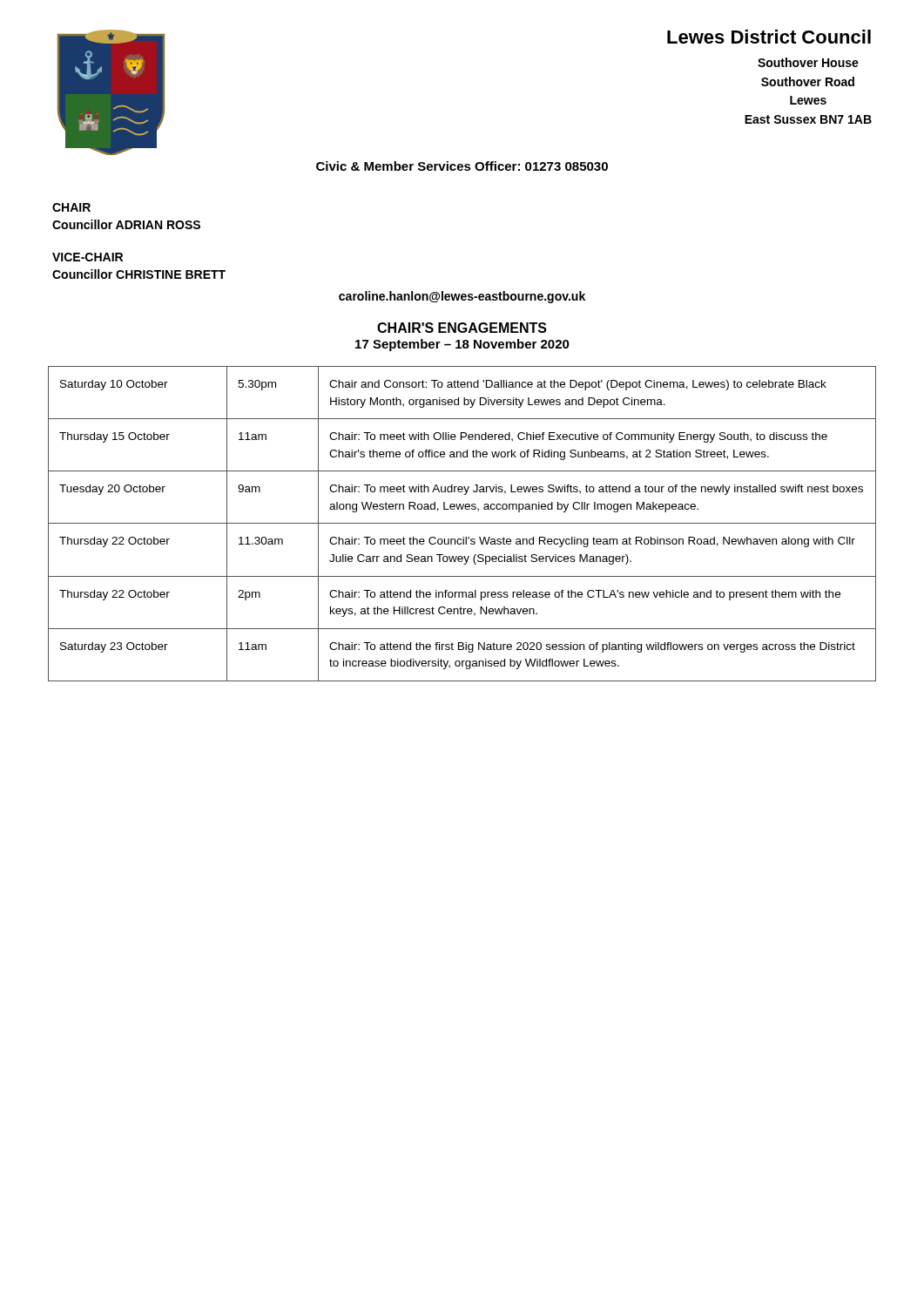
Task: Find the table that mentions "Chair: To attend the informal"
Action: coord(462,524)
